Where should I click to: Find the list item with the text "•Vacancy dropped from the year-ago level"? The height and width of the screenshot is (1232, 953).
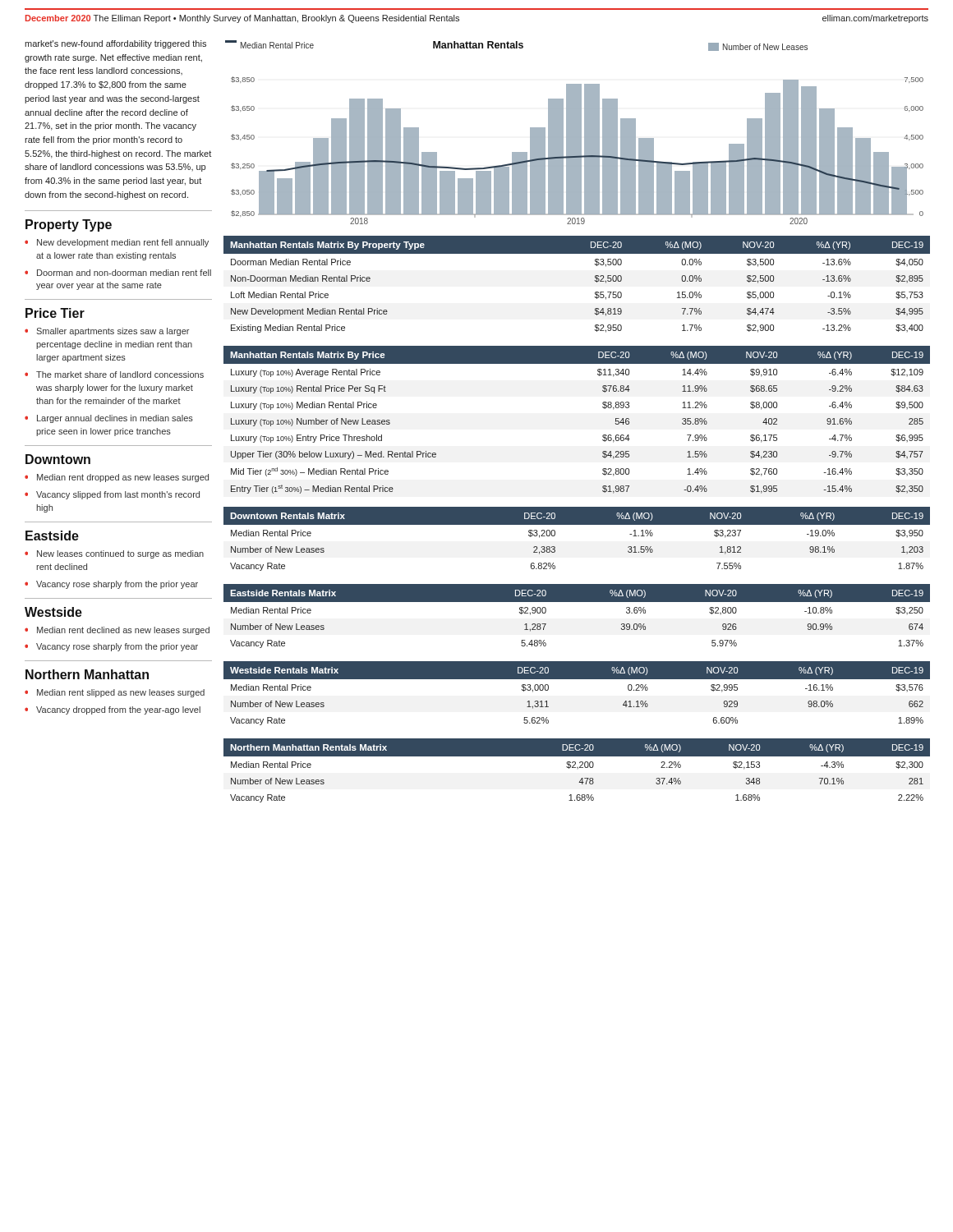pyautogui.click(x=113, y=710)
